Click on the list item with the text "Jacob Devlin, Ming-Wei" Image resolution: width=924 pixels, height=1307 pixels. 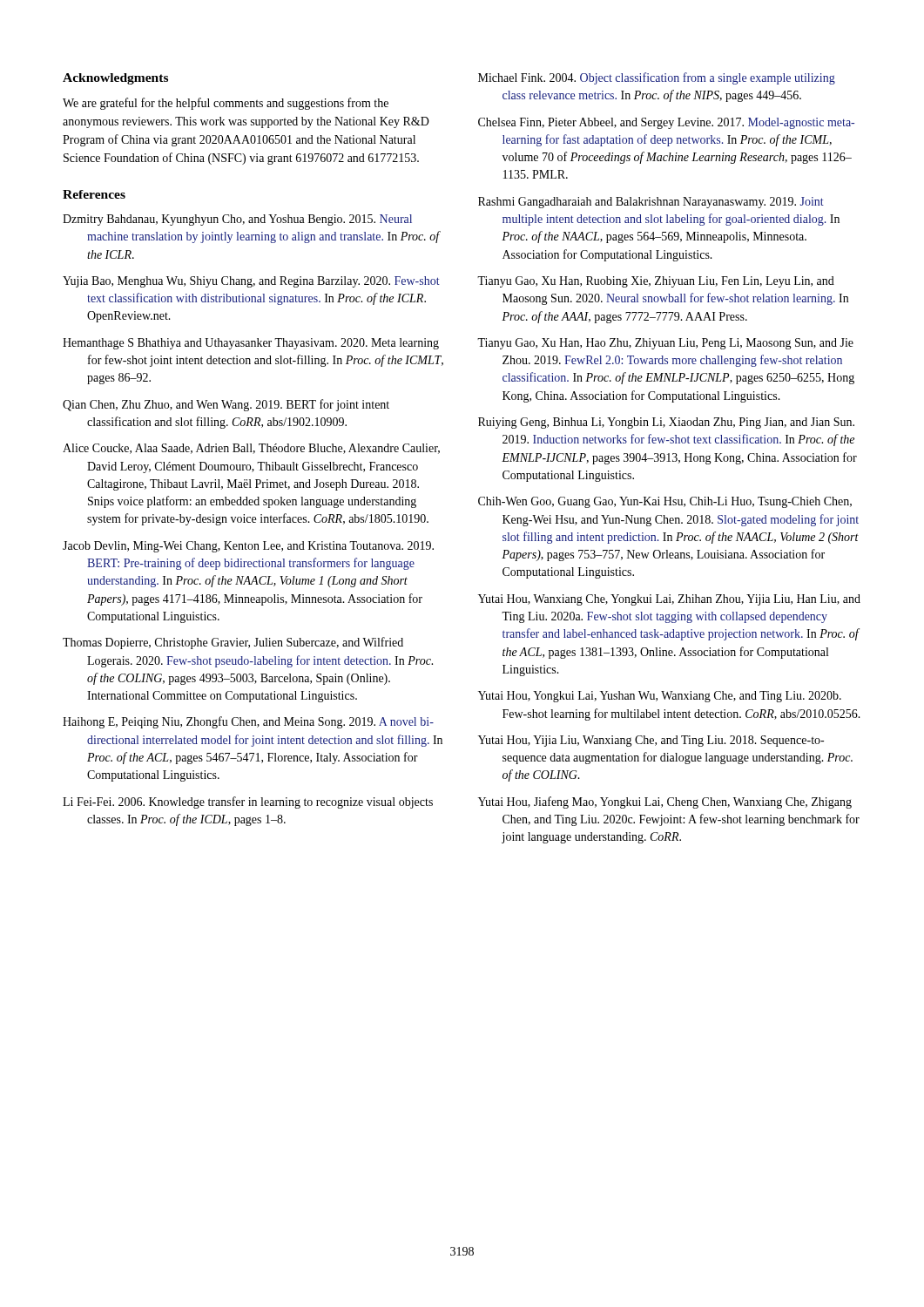(x=249, y=581)
